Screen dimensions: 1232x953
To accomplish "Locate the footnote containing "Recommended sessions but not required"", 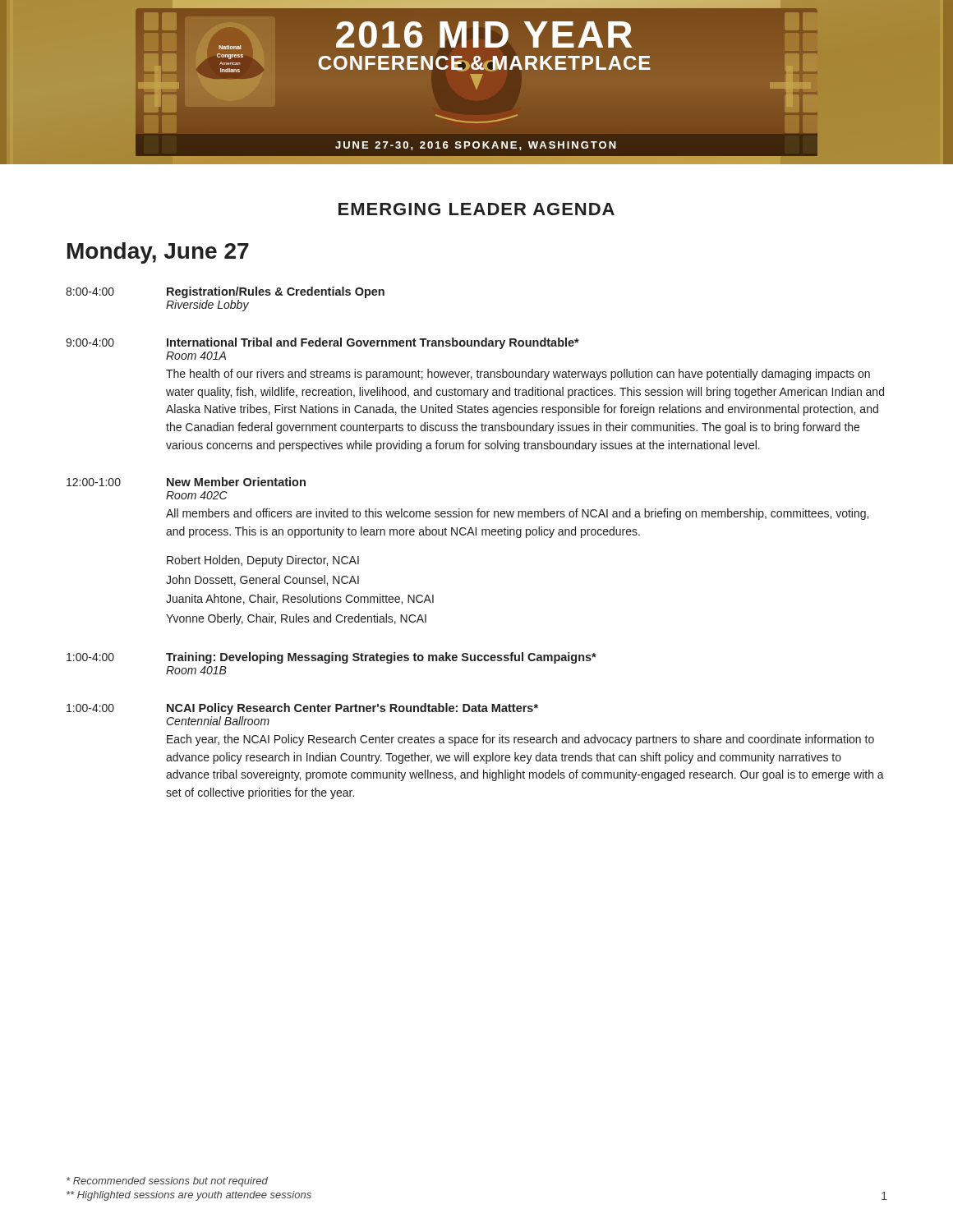I will click(x=167, y=1181).
